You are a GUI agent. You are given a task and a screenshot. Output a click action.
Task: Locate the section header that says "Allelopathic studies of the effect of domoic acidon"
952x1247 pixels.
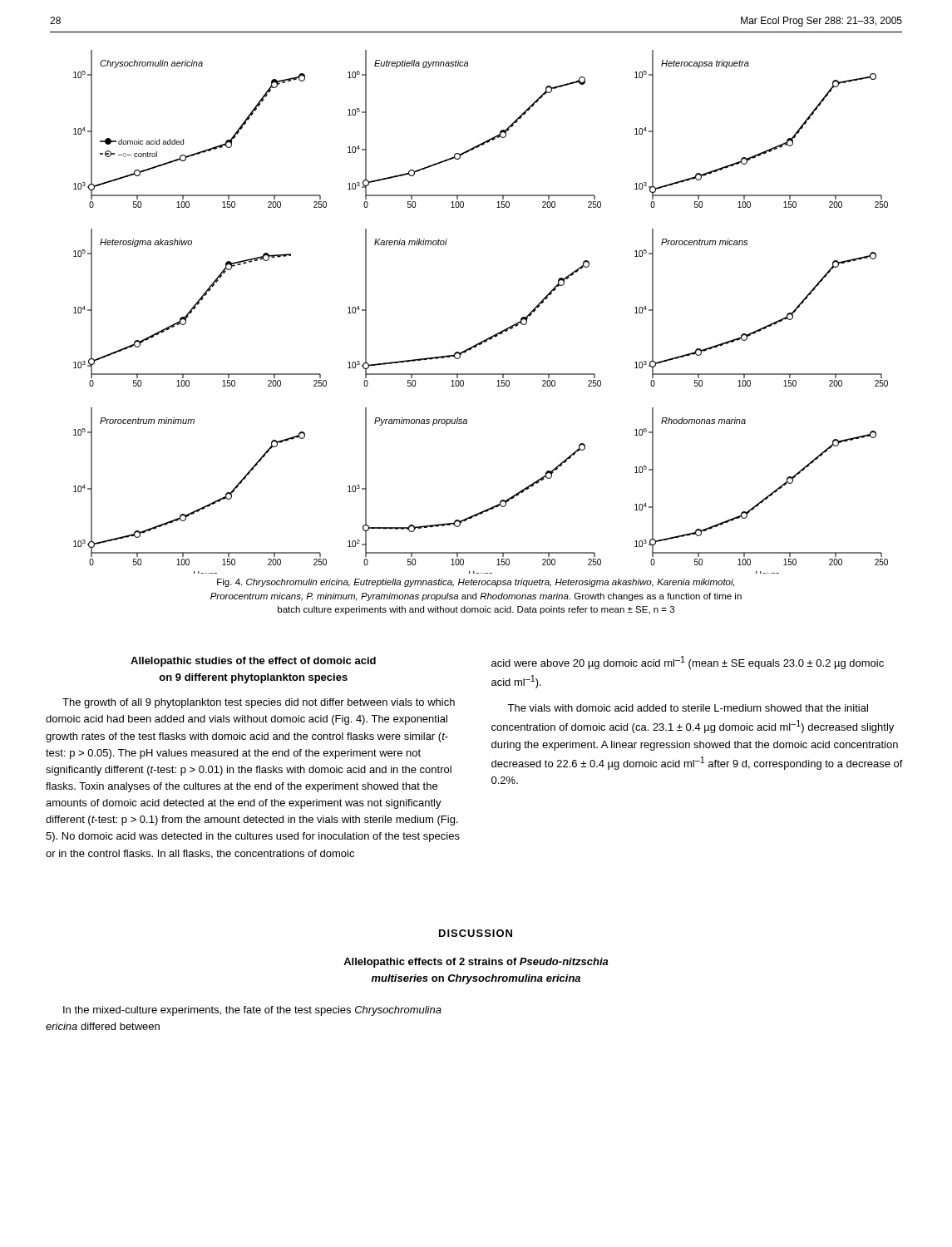click(253, 757)
